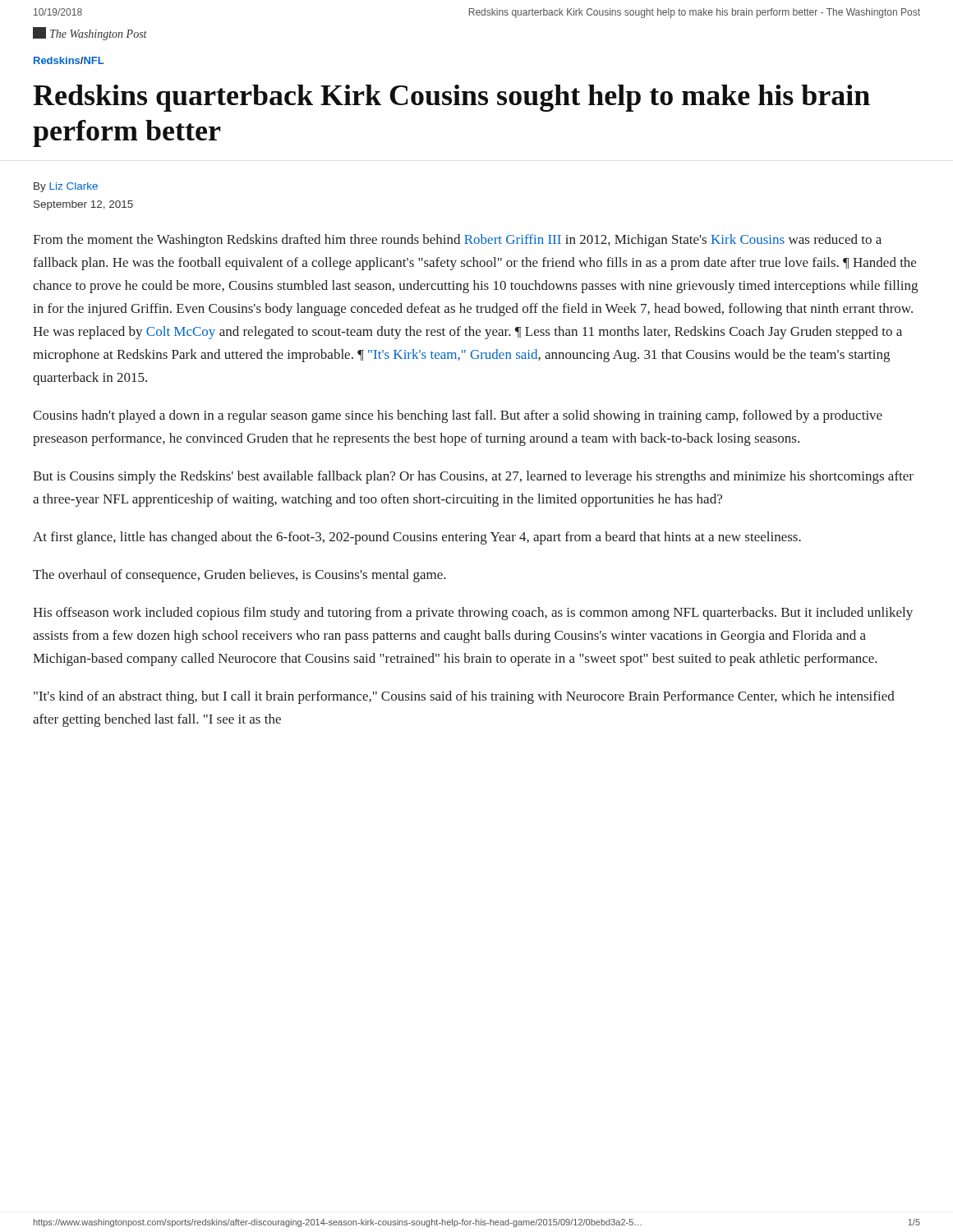The height and width of the screenshot is (1232, 953).
Task: Locate a logo
Action: coord(476,36)
